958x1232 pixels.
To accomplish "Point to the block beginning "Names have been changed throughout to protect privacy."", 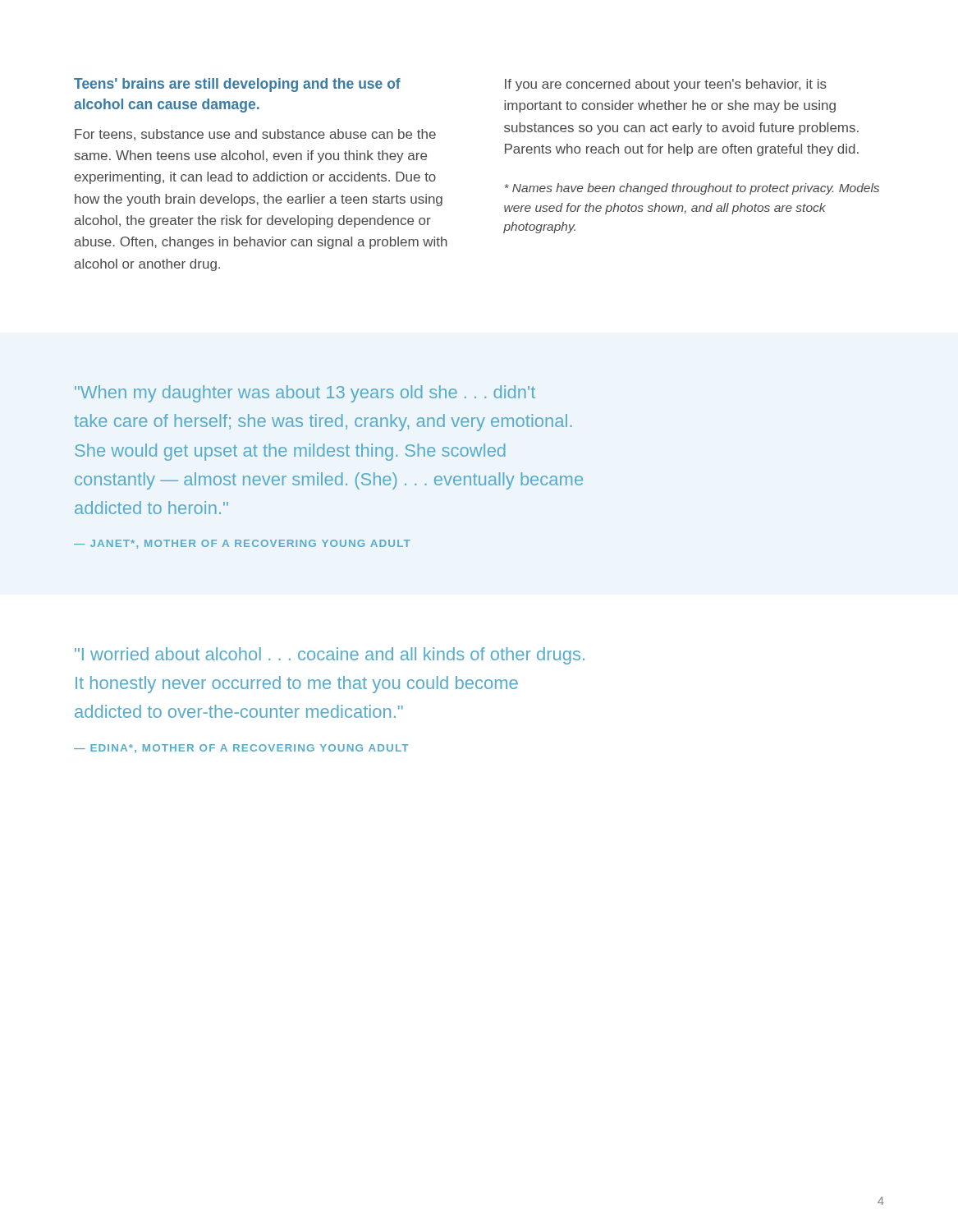I will tap(692, 207).
